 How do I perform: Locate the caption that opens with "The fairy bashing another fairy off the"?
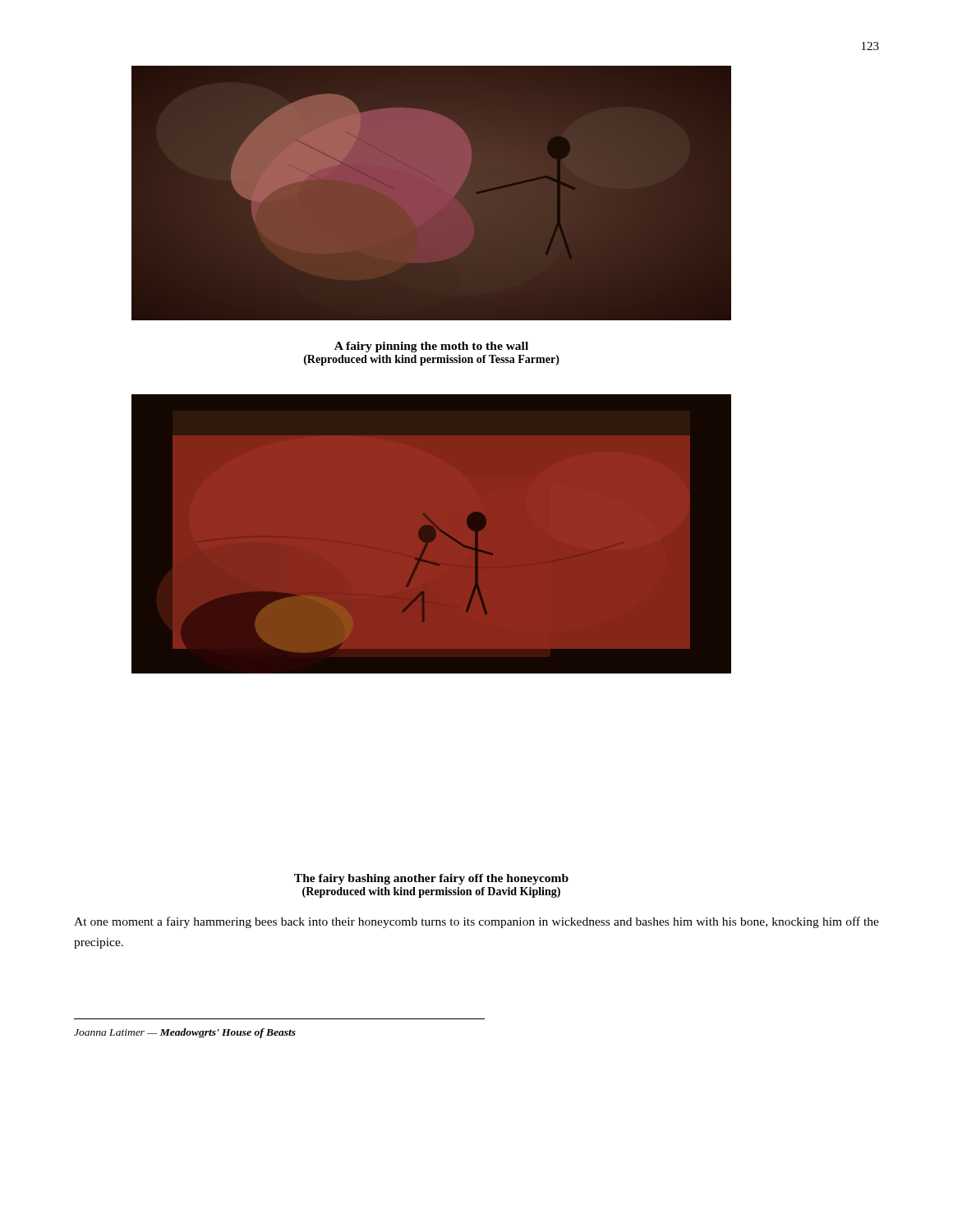(431, 885)
